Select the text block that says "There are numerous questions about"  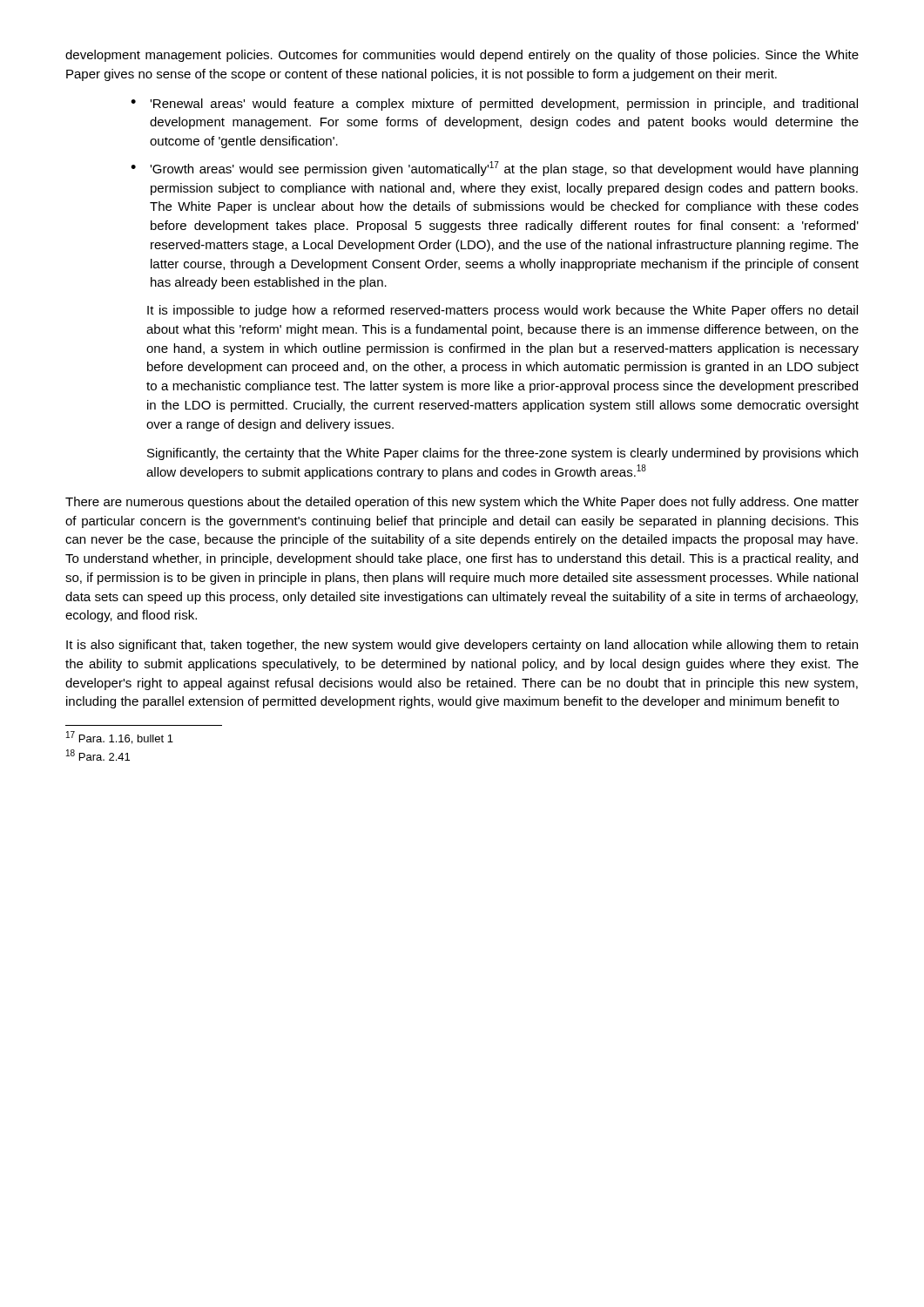[x=462, y=558]
